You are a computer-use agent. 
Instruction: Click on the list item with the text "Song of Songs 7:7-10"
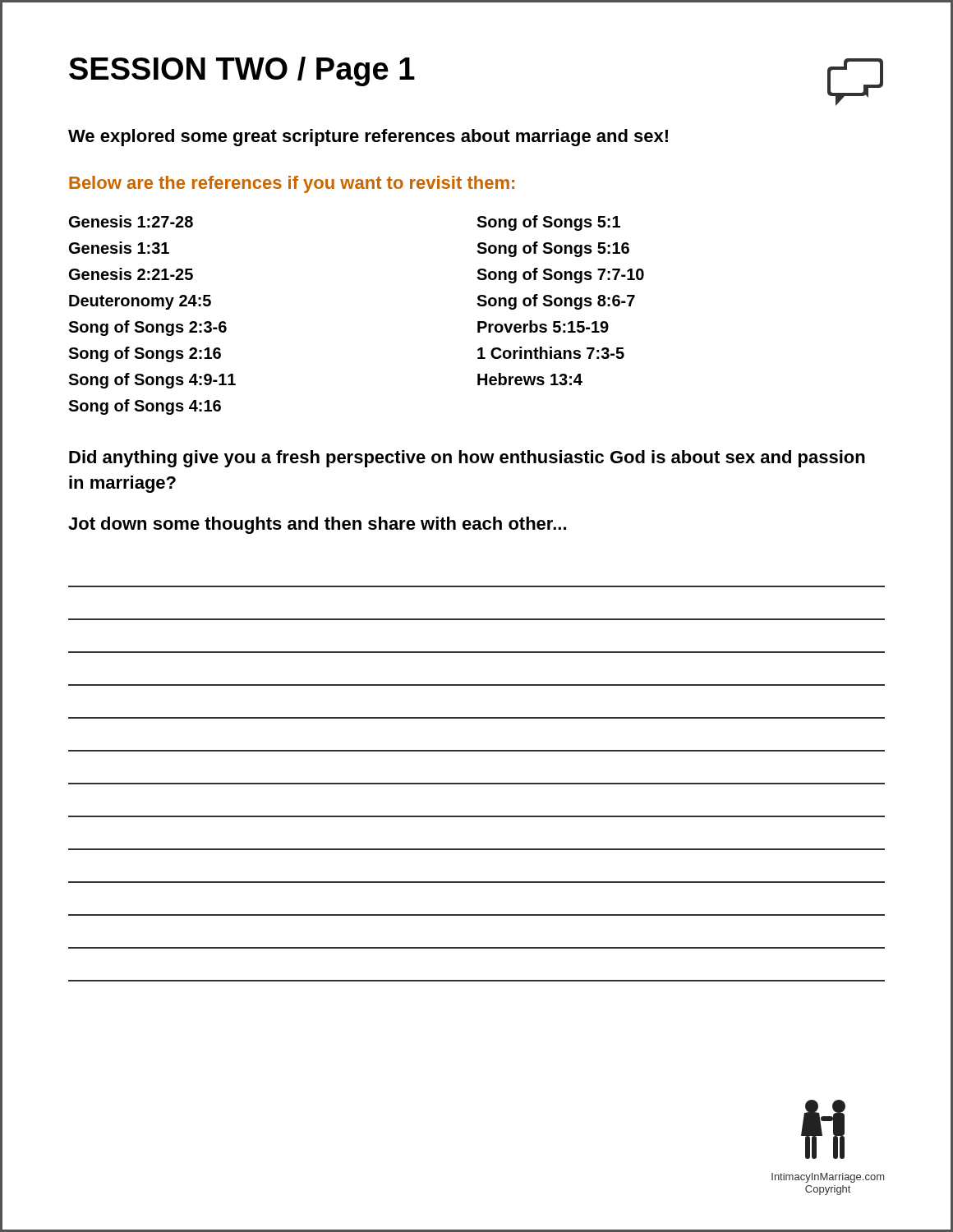[561, 274]
